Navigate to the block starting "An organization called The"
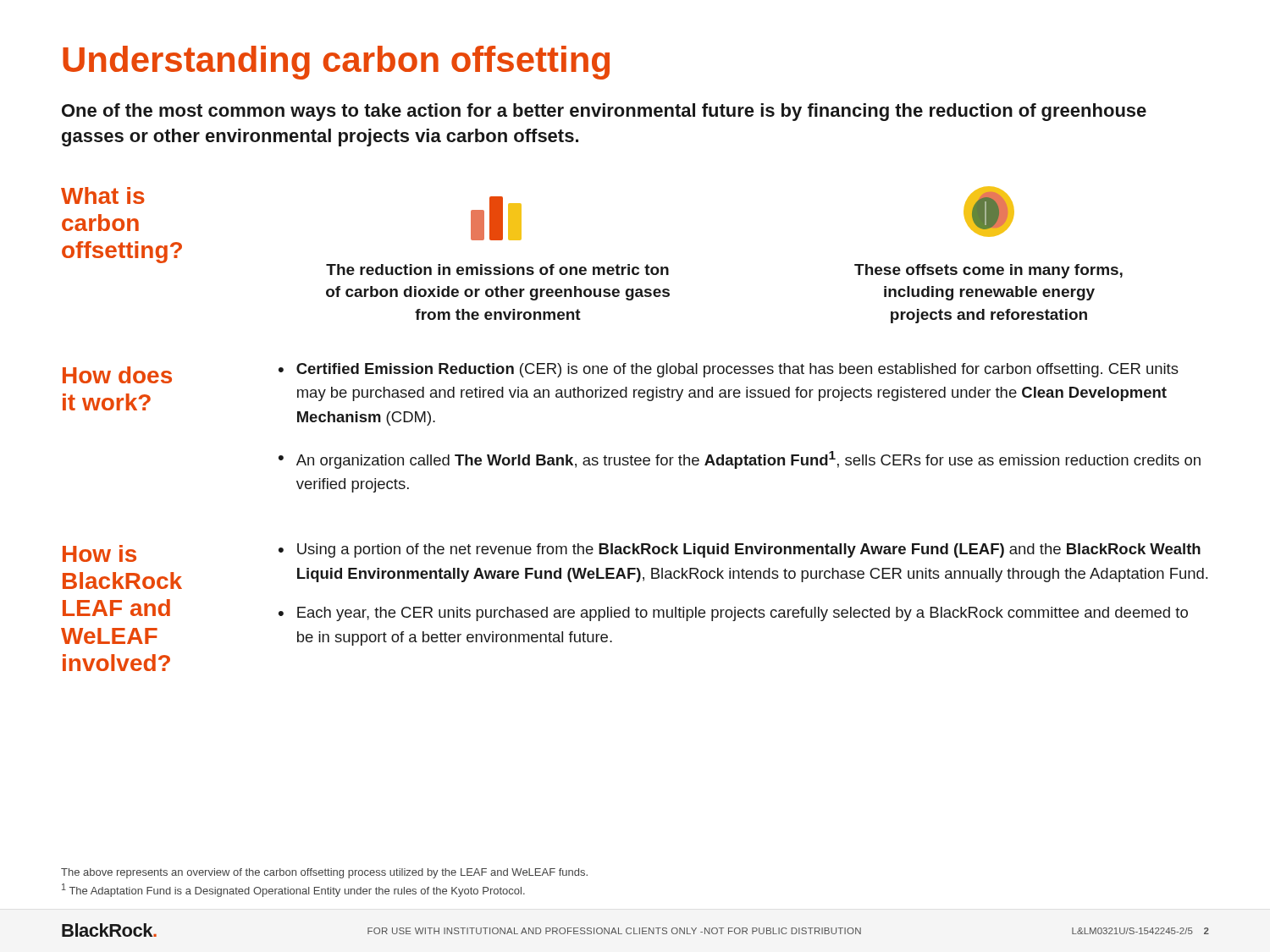Viewport: 1270px width, 952px height. (753, 471)
